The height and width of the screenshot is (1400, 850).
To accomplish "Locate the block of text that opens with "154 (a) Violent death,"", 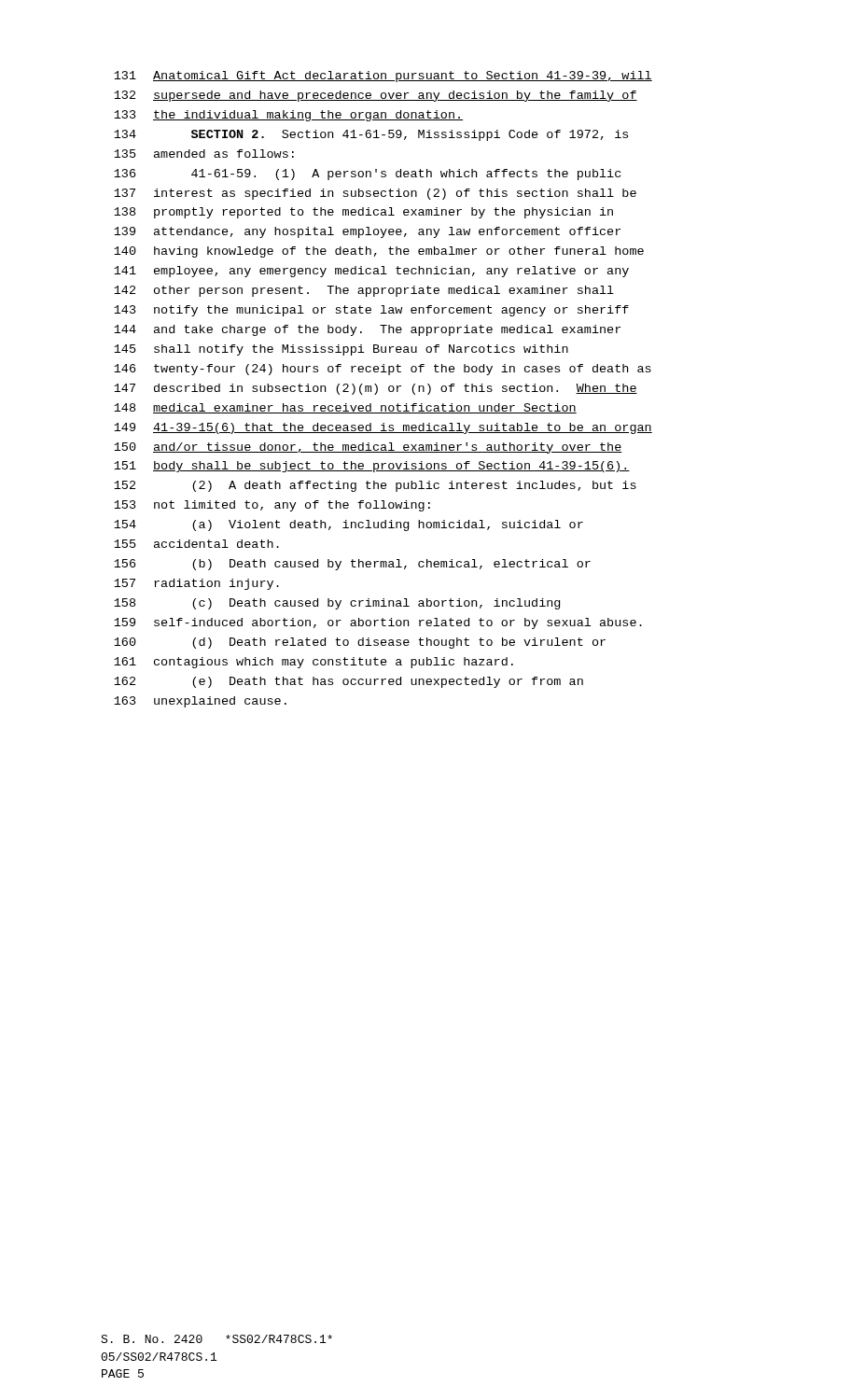I will coord(342,526).
